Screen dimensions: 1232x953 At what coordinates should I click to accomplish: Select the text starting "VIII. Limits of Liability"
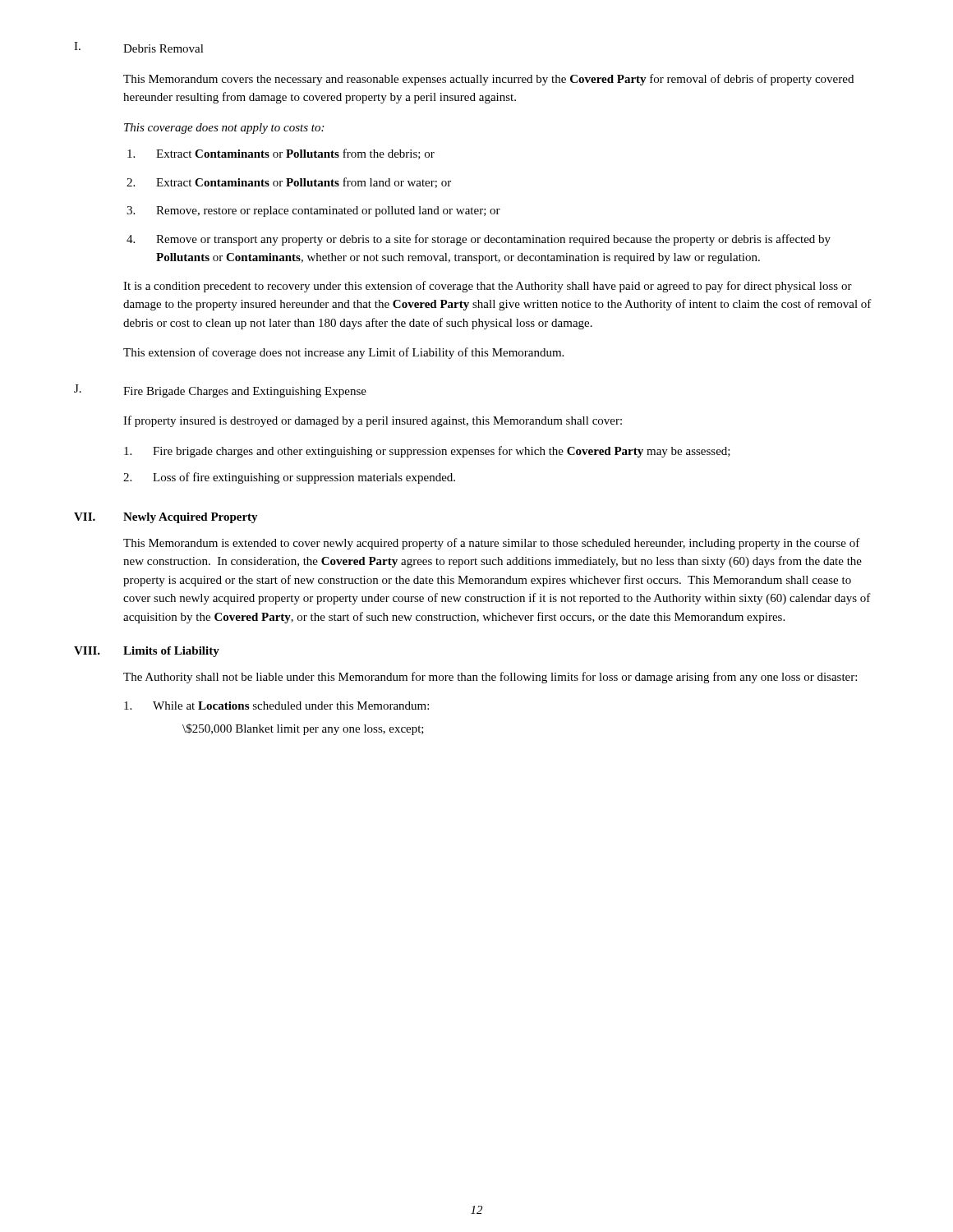(147, 651)
